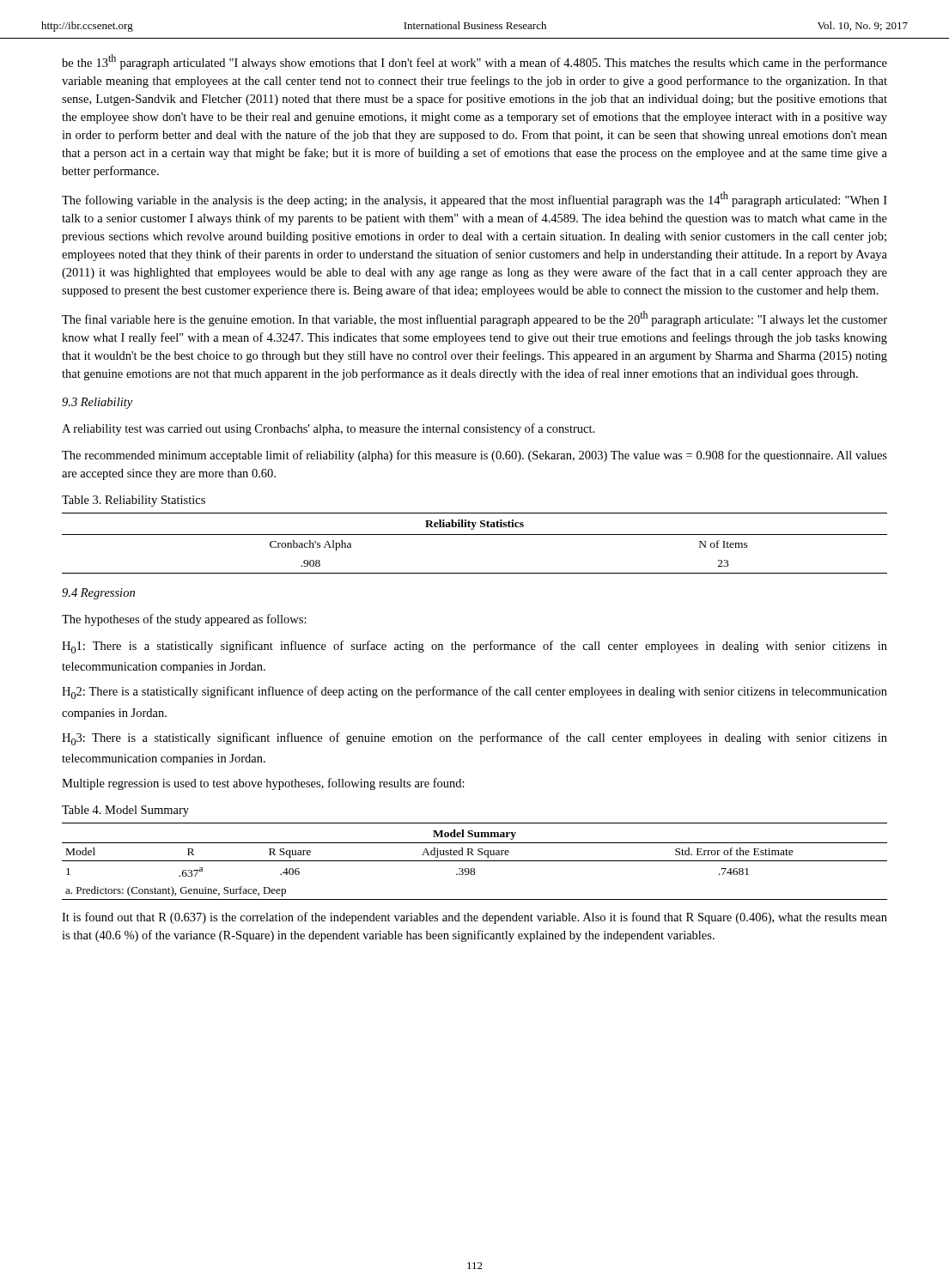
Task: Locate the block of text that opens with "H01: There is"
Action: coord(474,656)
